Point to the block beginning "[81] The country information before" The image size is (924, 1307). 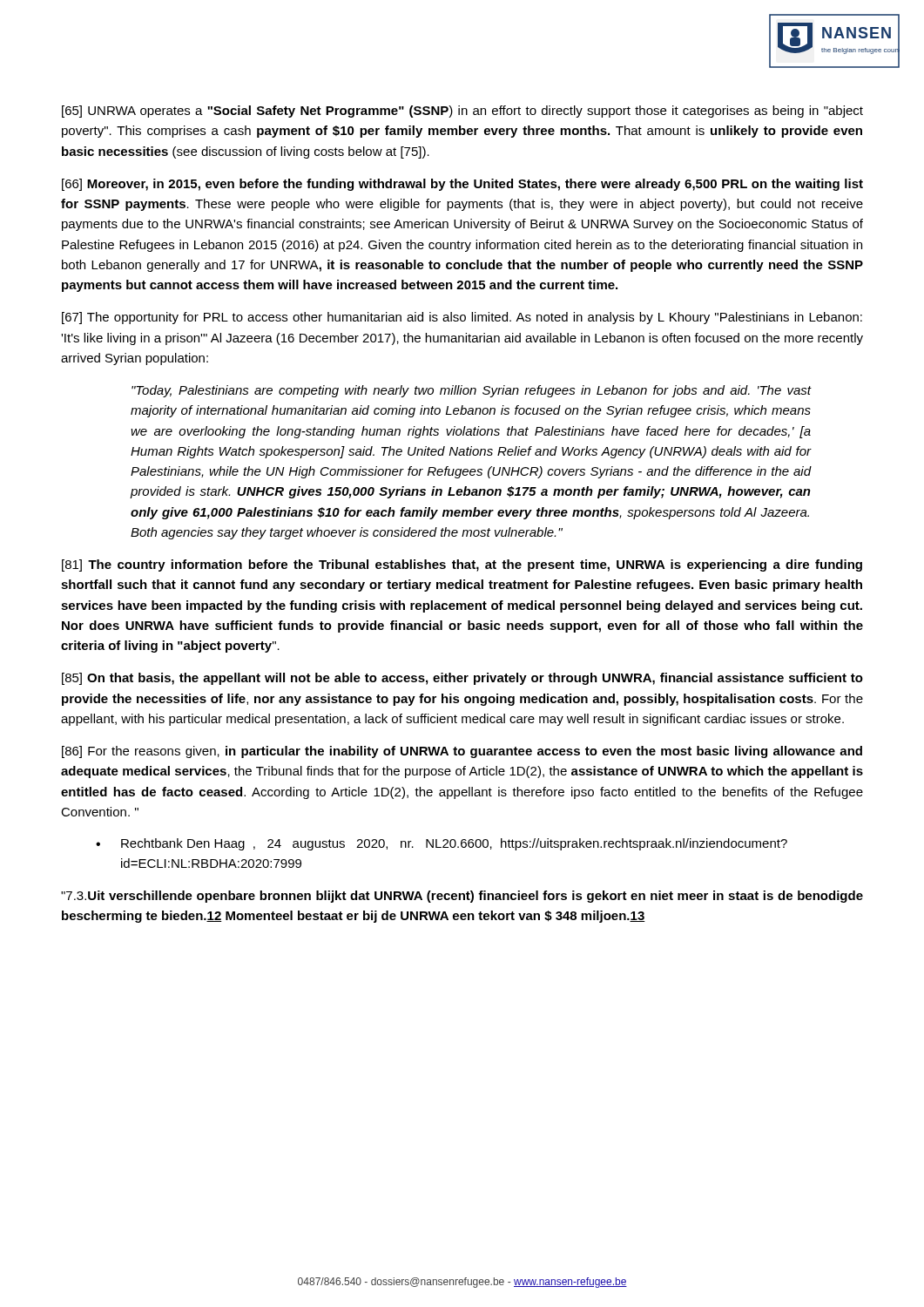click(x=462, y=605)
